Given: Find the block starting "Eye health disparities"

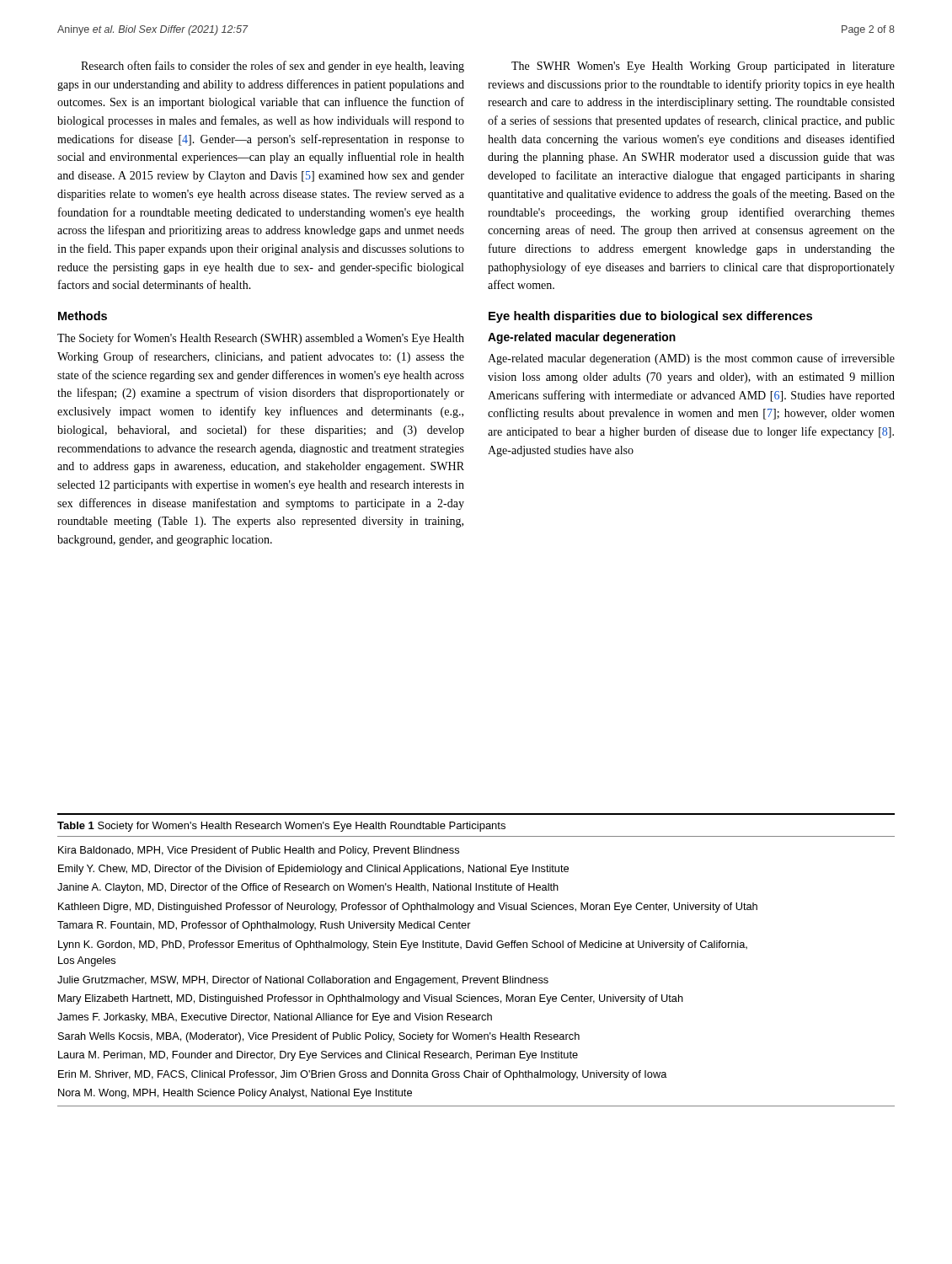Looking at the screenshot, I should pos(650,316).
